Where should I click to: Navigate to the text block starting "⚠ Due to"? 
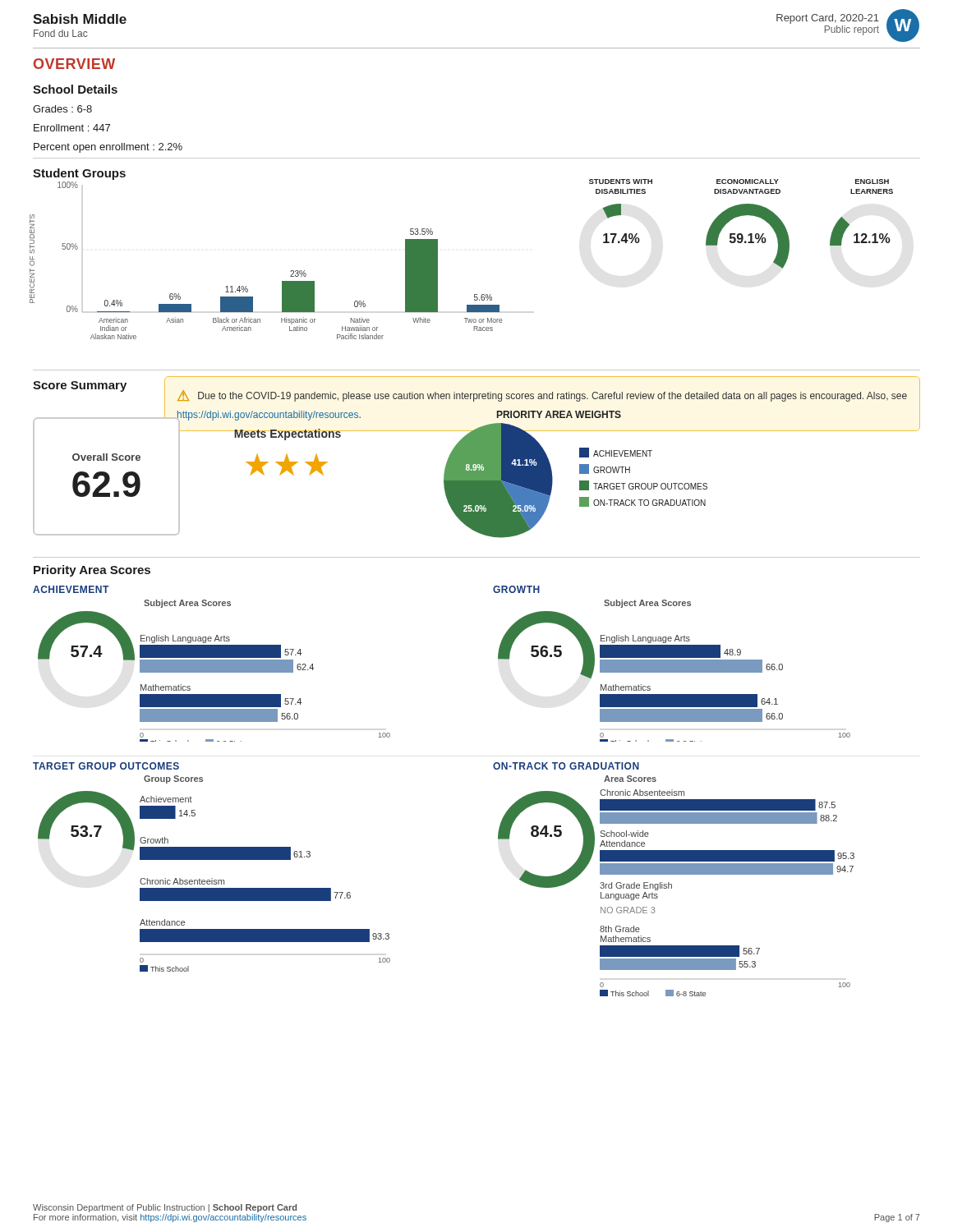[542, 404]
